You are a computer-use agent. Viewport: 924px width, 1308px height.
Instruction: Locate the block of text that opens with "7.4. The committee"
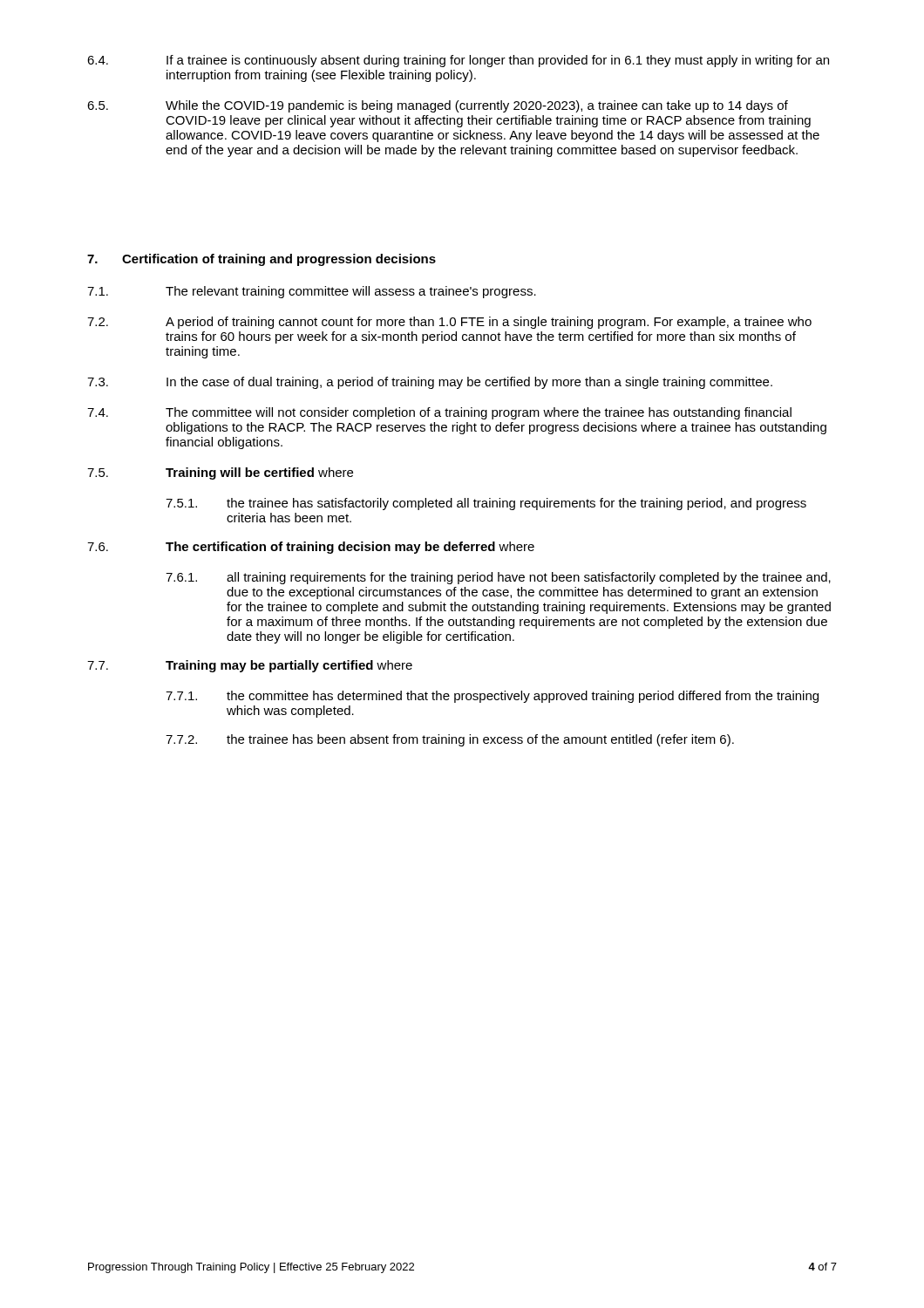point(462,427)
